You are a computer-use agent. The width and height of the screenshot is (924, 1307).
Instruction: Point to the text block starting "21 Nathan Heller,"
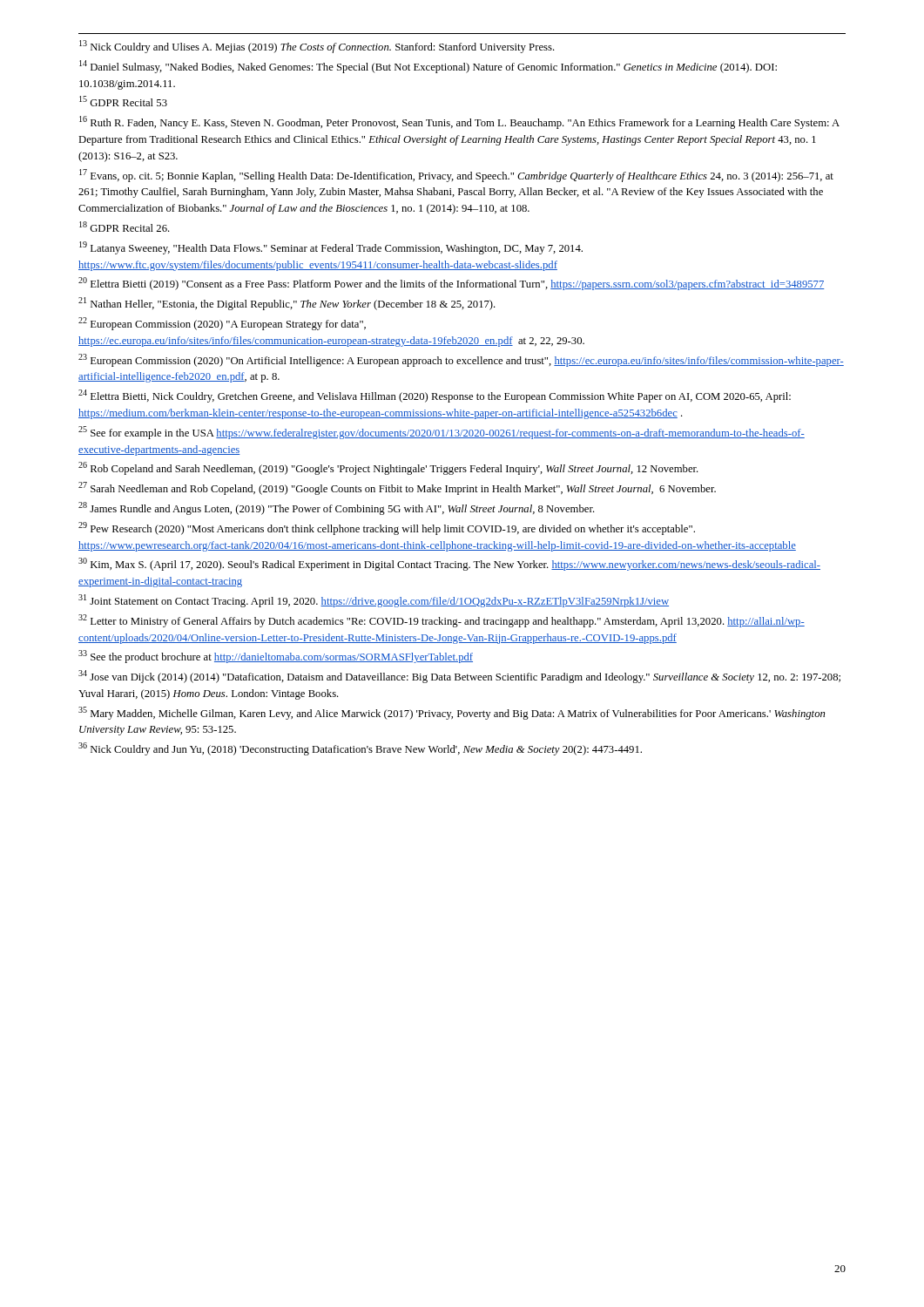pos(287,303)
